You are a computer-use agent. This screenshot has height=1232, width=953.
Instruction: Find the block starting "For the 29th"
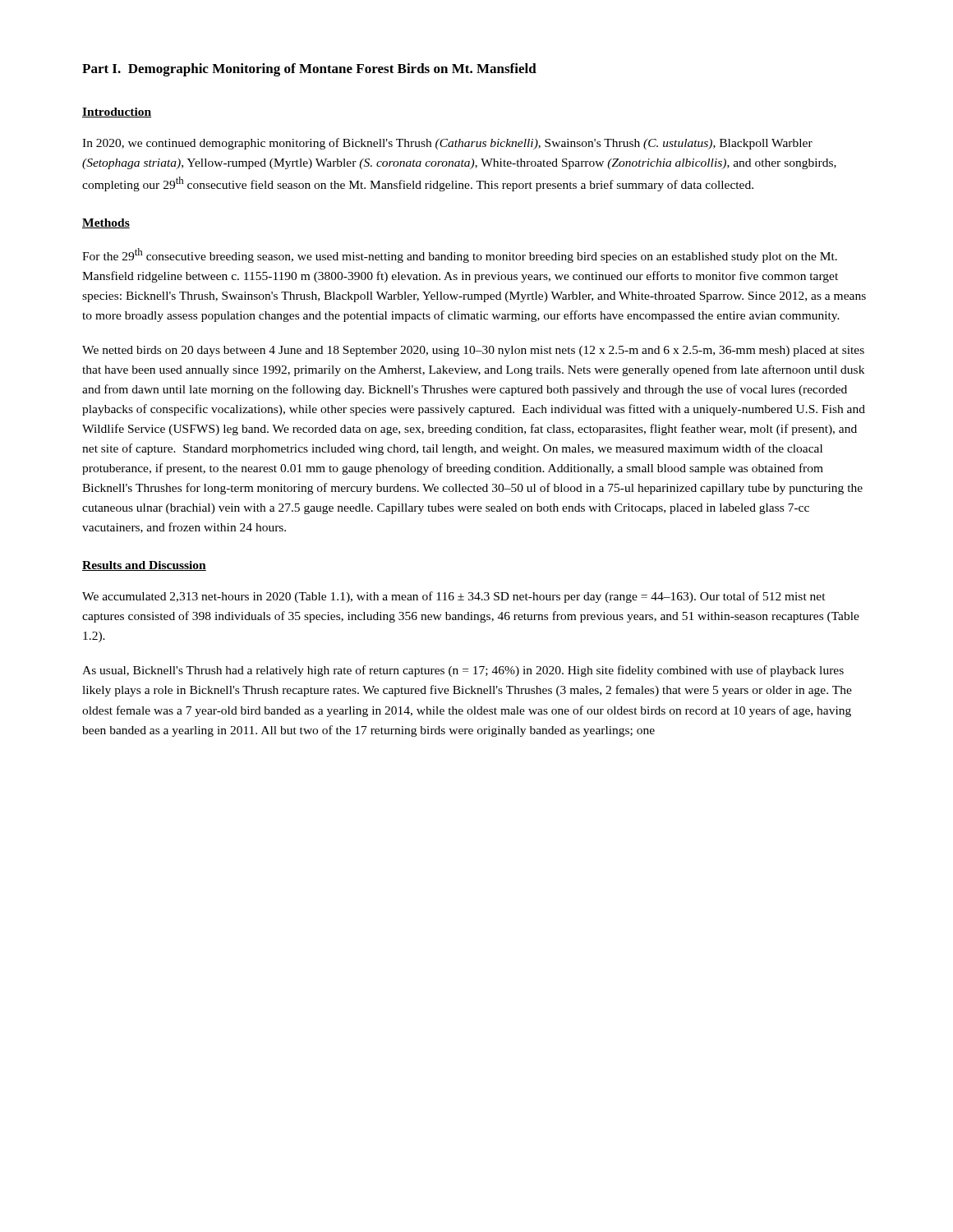pos(474,284)
